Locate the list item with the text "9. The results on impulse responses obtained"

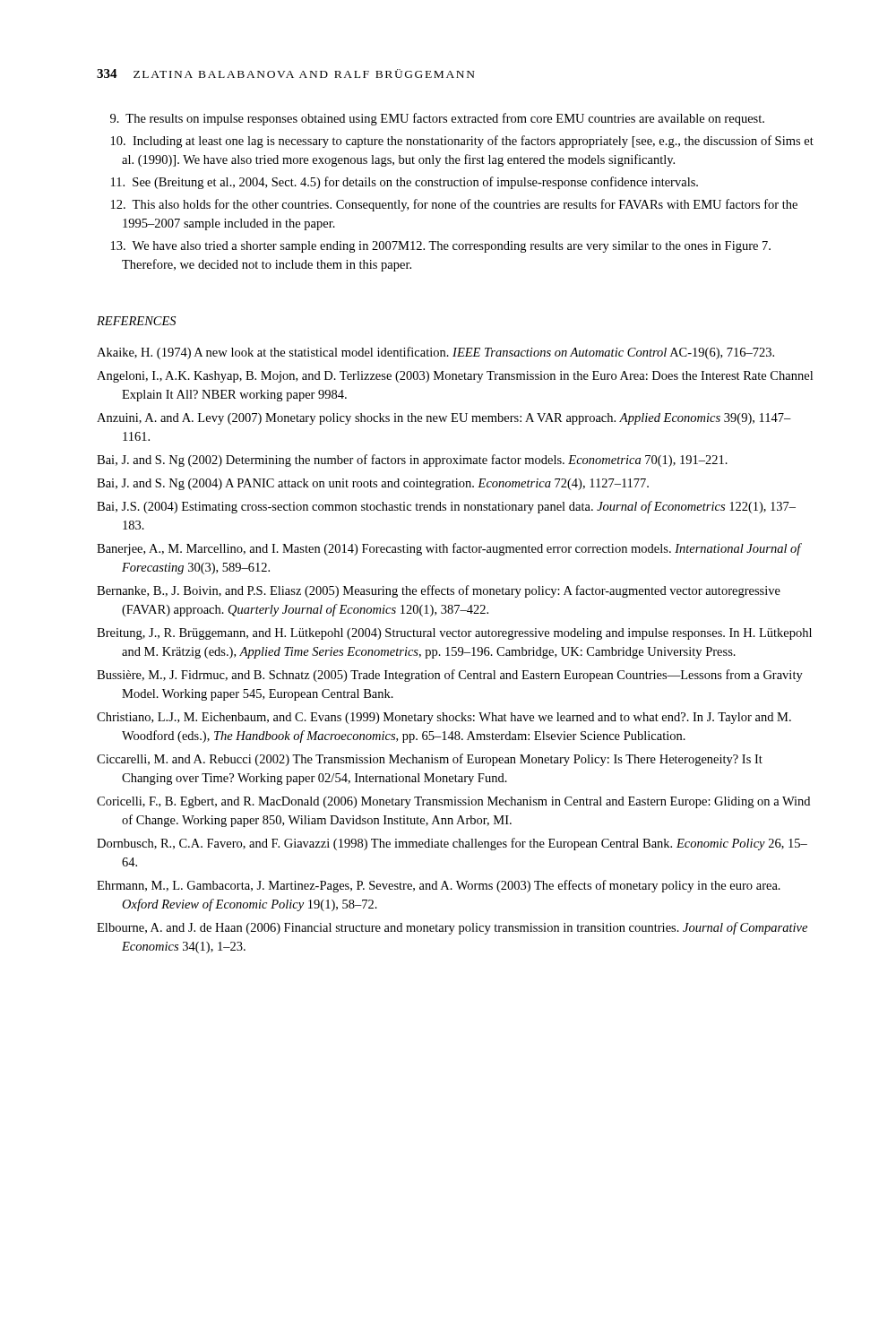point(431,118)
